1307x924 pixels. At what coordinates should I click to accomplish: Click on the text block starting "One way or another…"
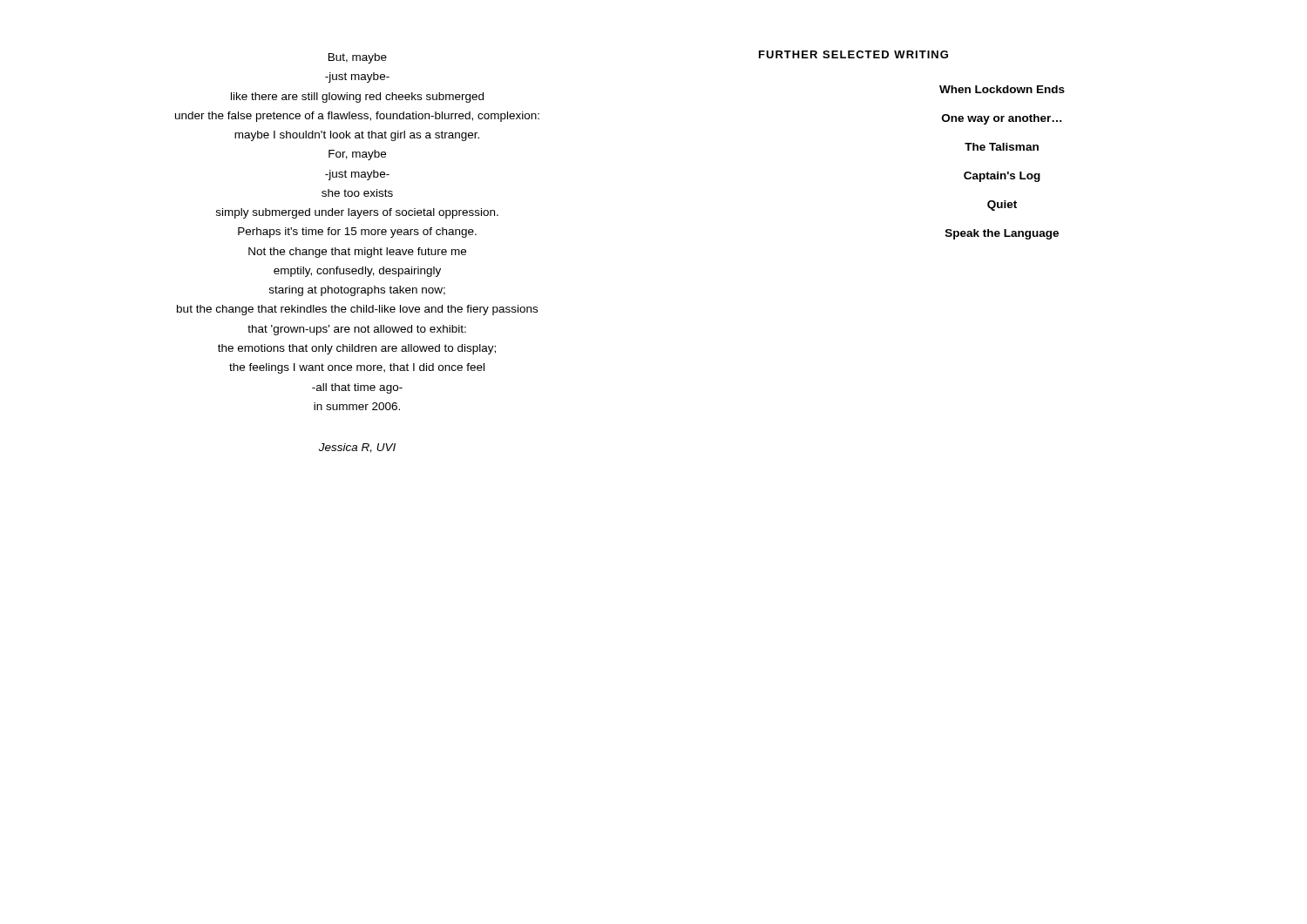click(x=1002, y=118)
